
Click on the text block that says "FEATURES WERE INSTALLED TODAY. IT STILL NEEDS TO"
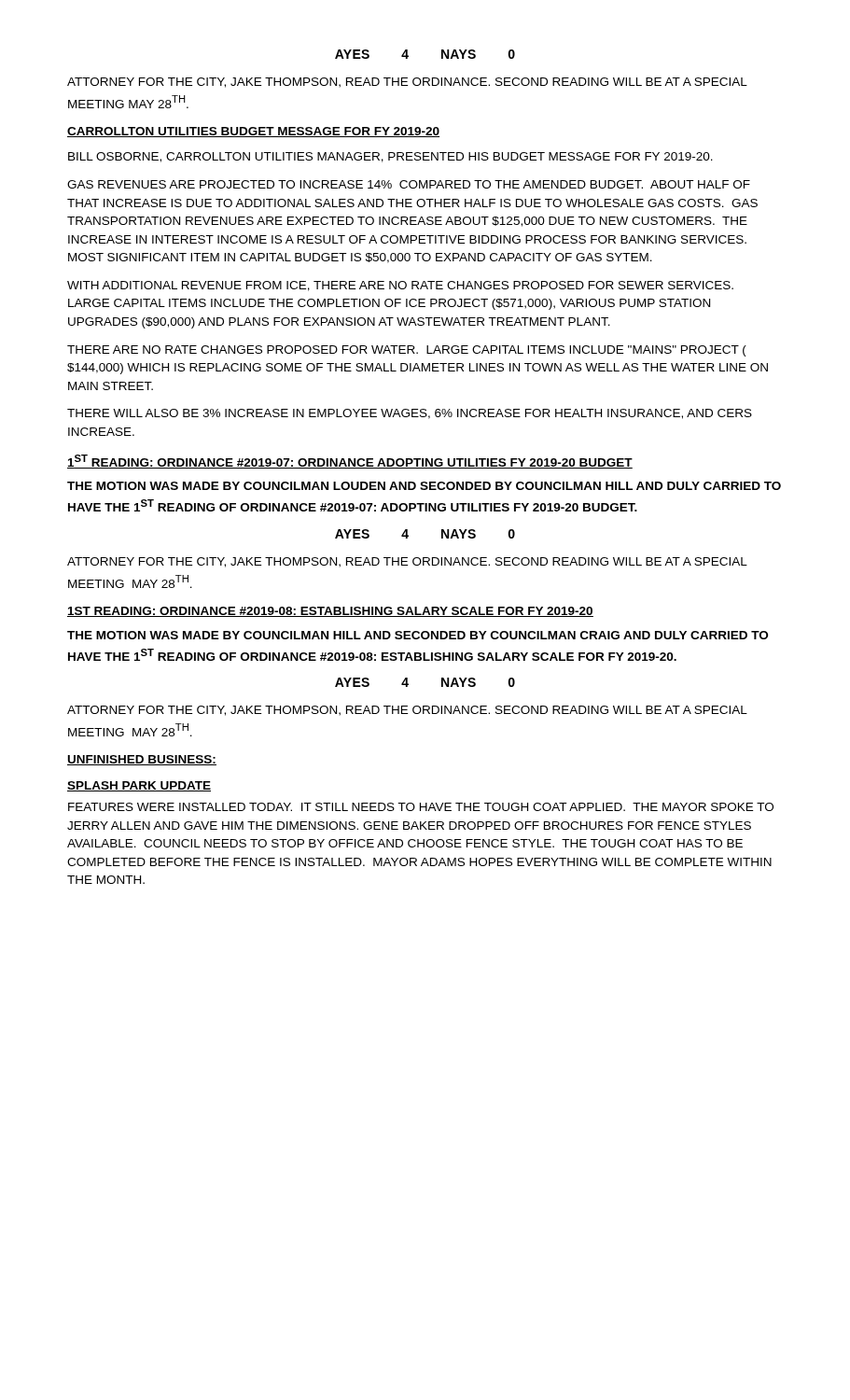point(421,844)
